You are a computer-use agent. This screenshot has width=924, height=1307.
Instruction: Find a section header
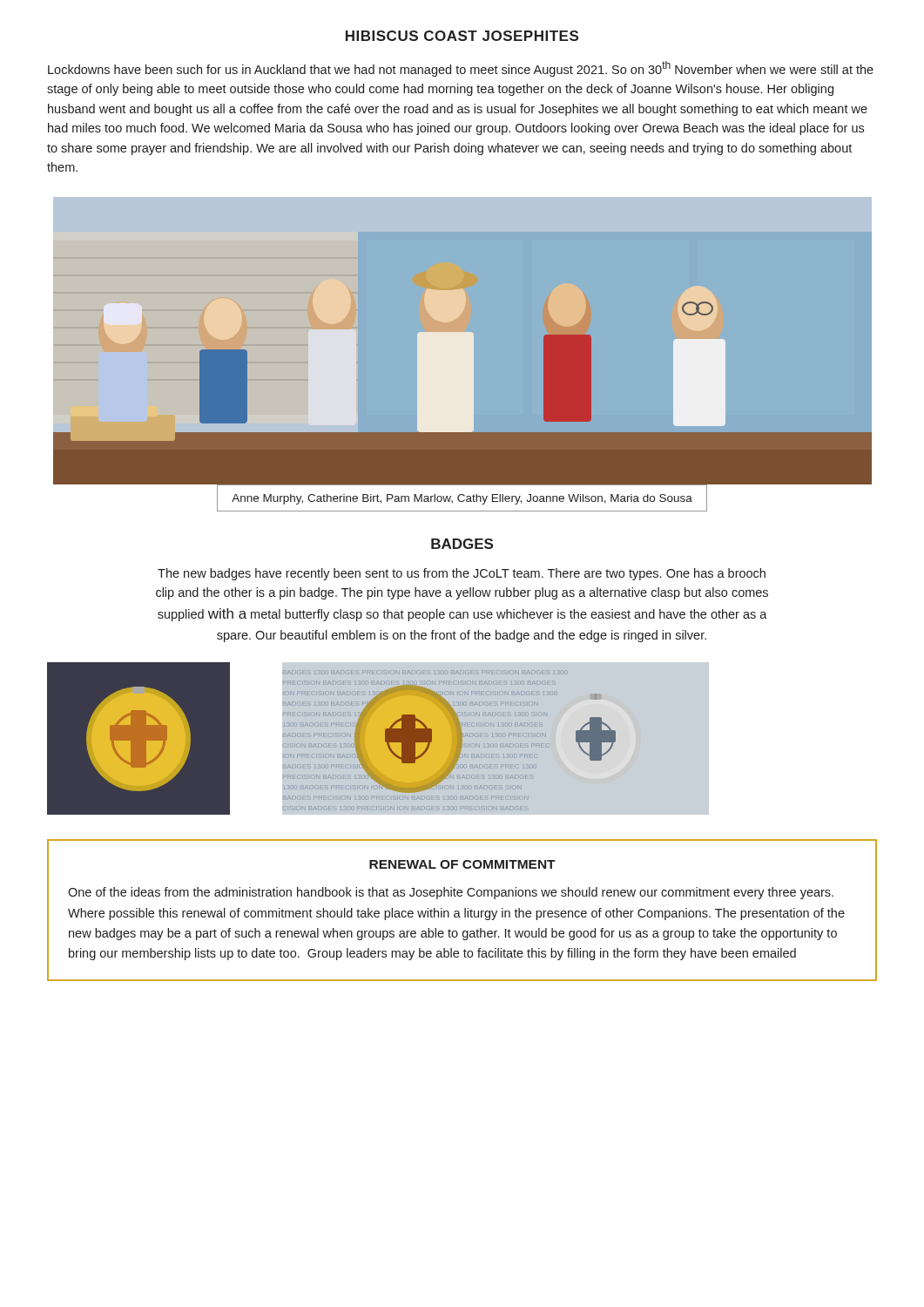tap(462, 544)
